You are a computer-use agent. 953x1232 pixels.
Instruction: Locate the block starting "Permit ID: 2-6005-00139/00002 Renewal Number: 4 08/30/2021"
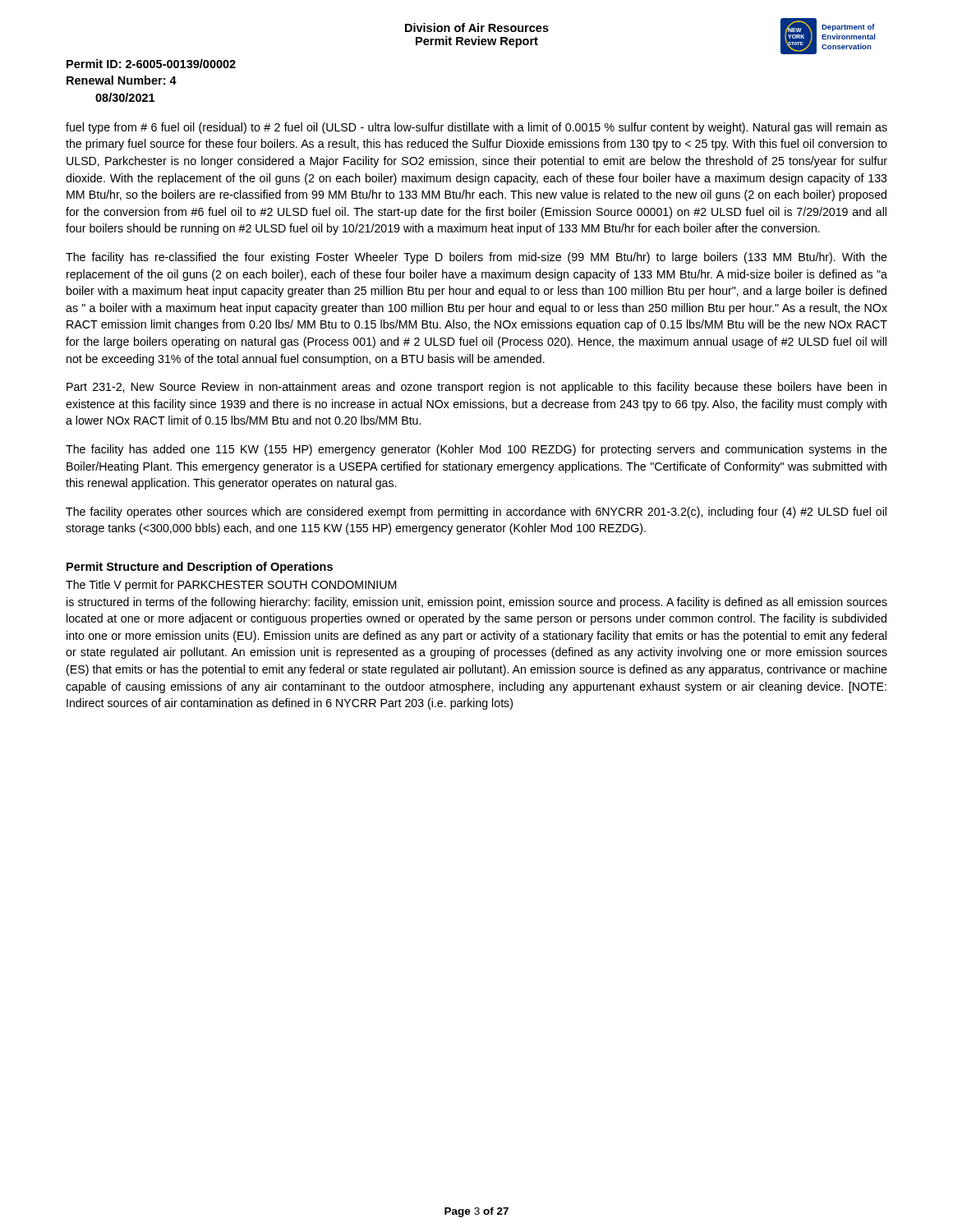pyautogui.click(x=151, y=81)
